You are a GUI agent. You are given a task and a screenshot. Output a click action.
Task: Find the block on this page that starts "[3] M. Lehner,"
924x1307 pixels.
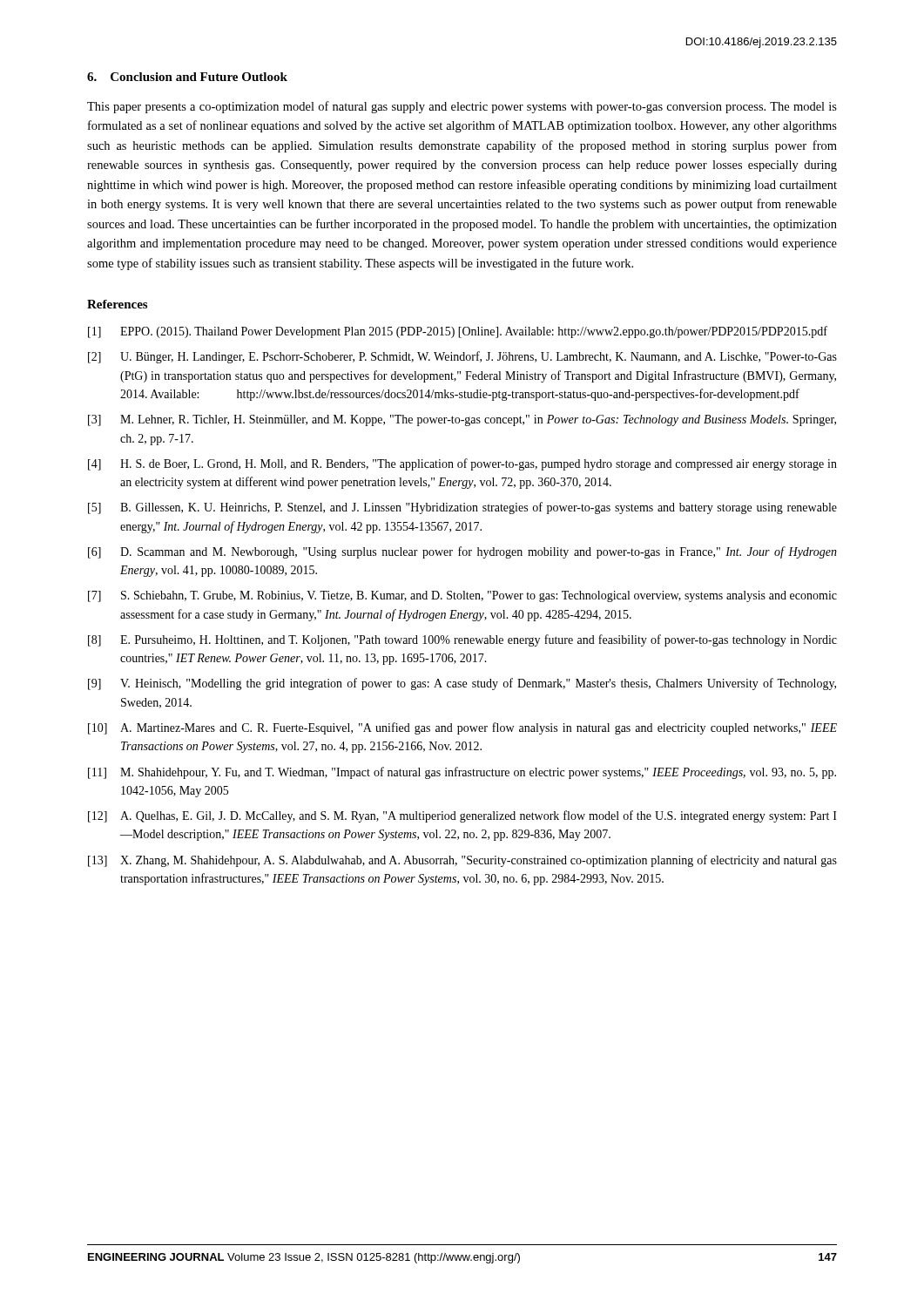(462, 429)
